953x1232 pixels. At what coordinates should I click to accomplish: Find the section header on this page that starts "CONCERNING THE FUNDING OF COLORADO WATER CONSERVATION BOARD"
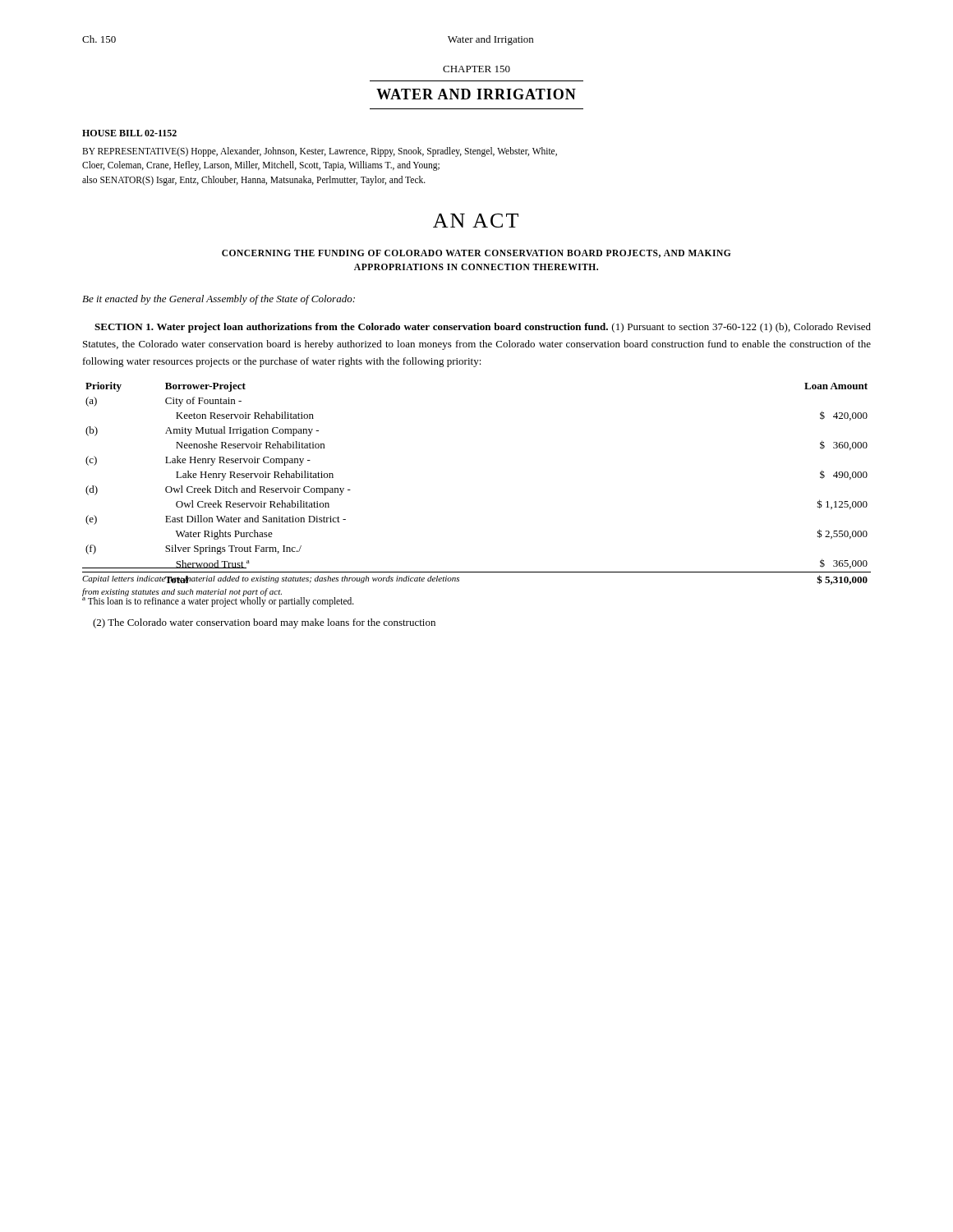click(476, 260)
